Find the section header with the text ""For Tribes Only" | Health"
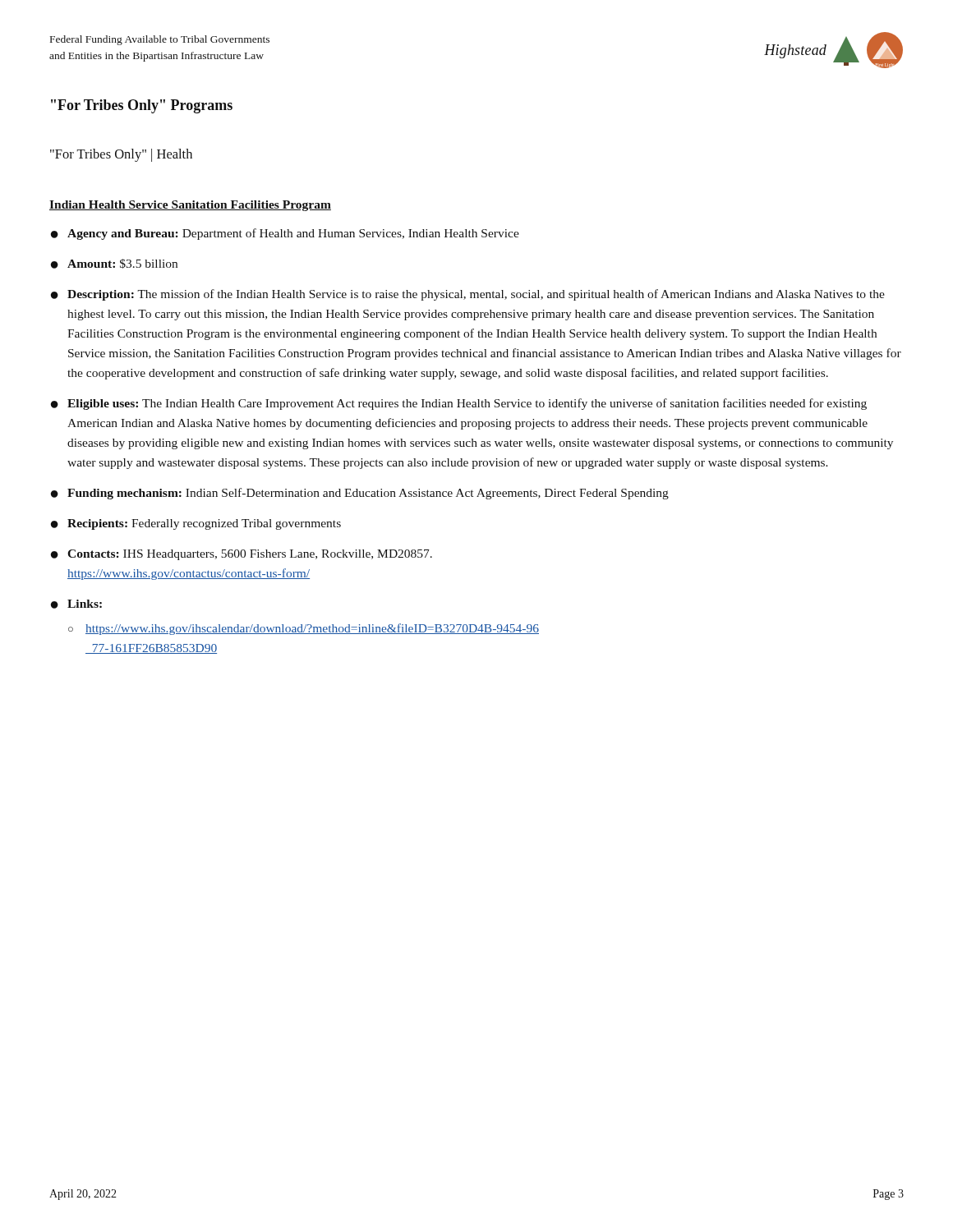The image size is (953, 1232). pos(121,154)
